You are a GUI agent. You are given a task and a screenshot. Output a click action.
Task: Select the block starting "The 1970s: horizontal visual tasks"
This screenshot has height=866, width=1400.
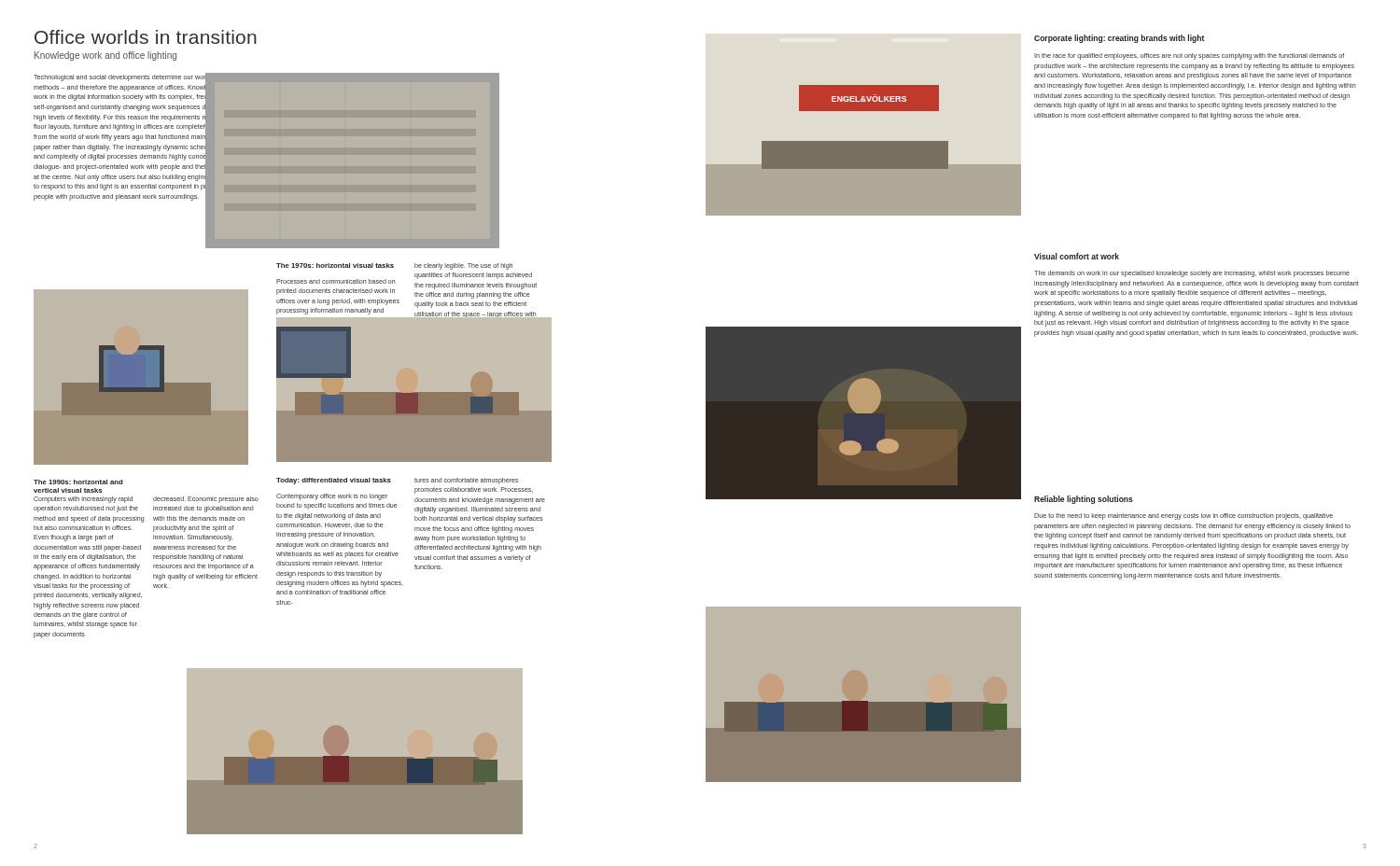pos(335,265)
